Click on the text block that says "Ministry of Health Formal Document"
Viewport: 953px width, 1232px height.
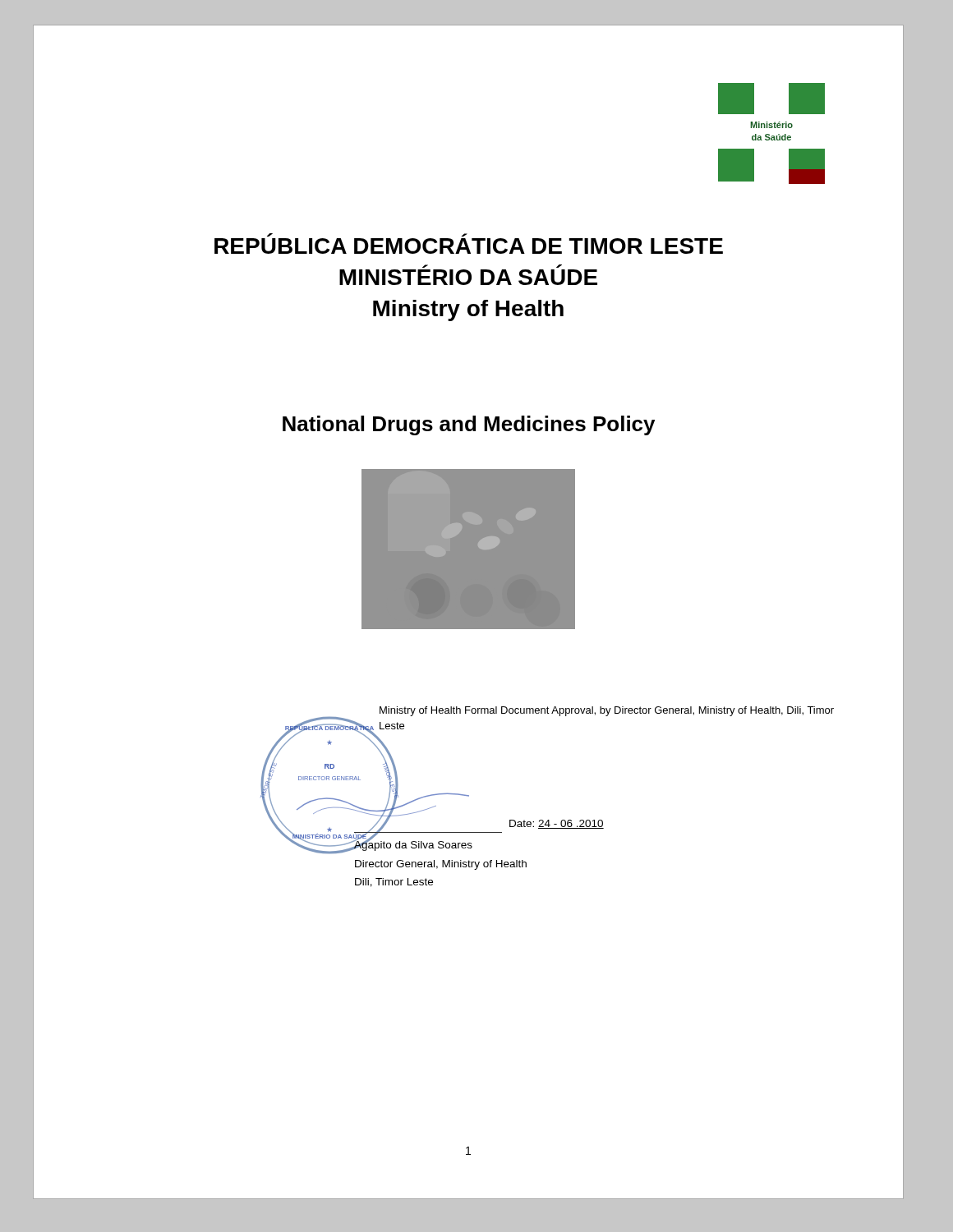(606, 718)
